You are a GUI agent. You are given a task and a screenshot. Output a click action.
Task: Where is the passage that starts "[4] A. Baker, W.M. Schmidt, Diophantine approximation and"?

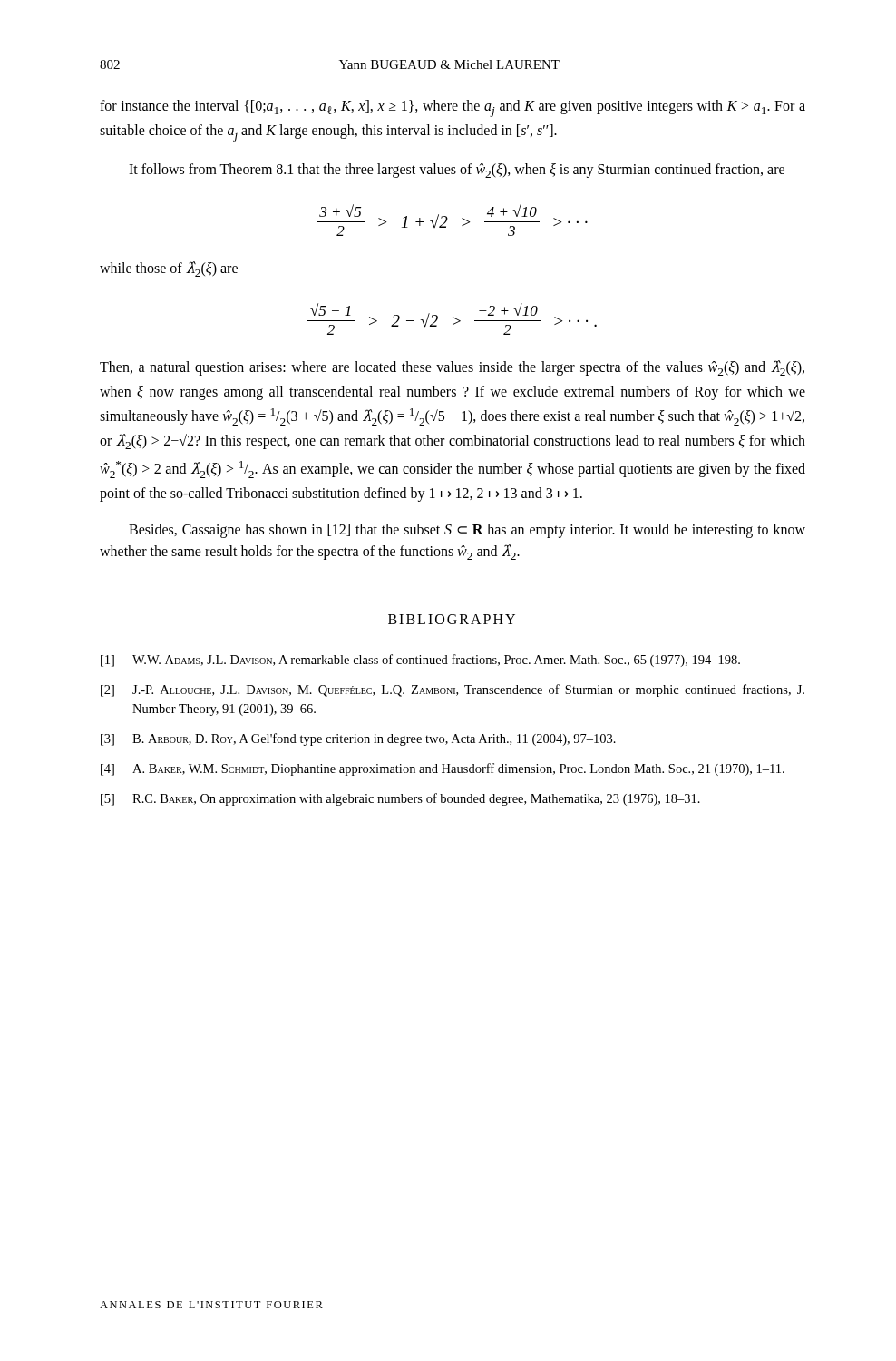click(453, 769)
